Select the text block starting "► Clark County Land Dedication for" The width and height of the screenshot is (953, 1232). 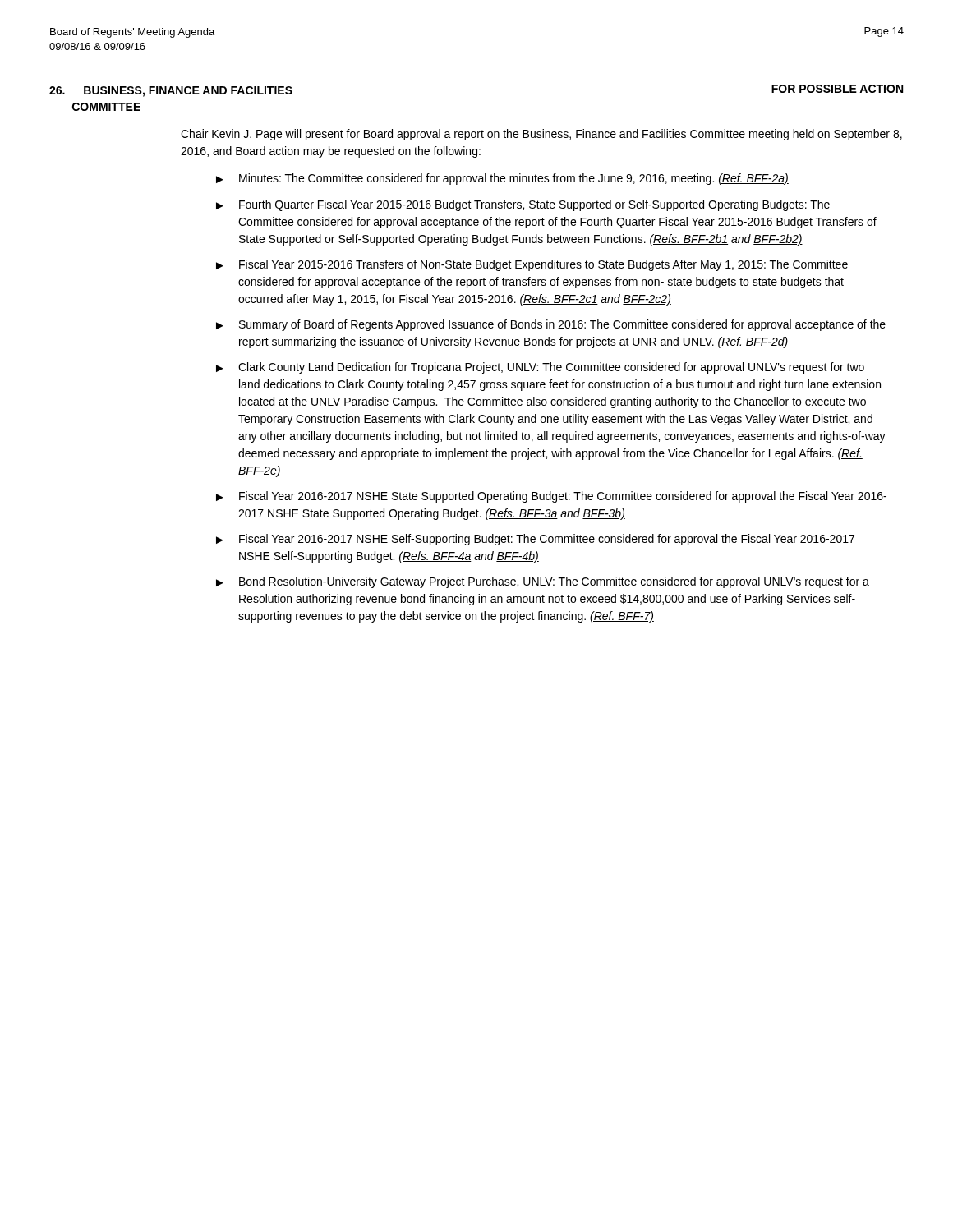[550, 419]
